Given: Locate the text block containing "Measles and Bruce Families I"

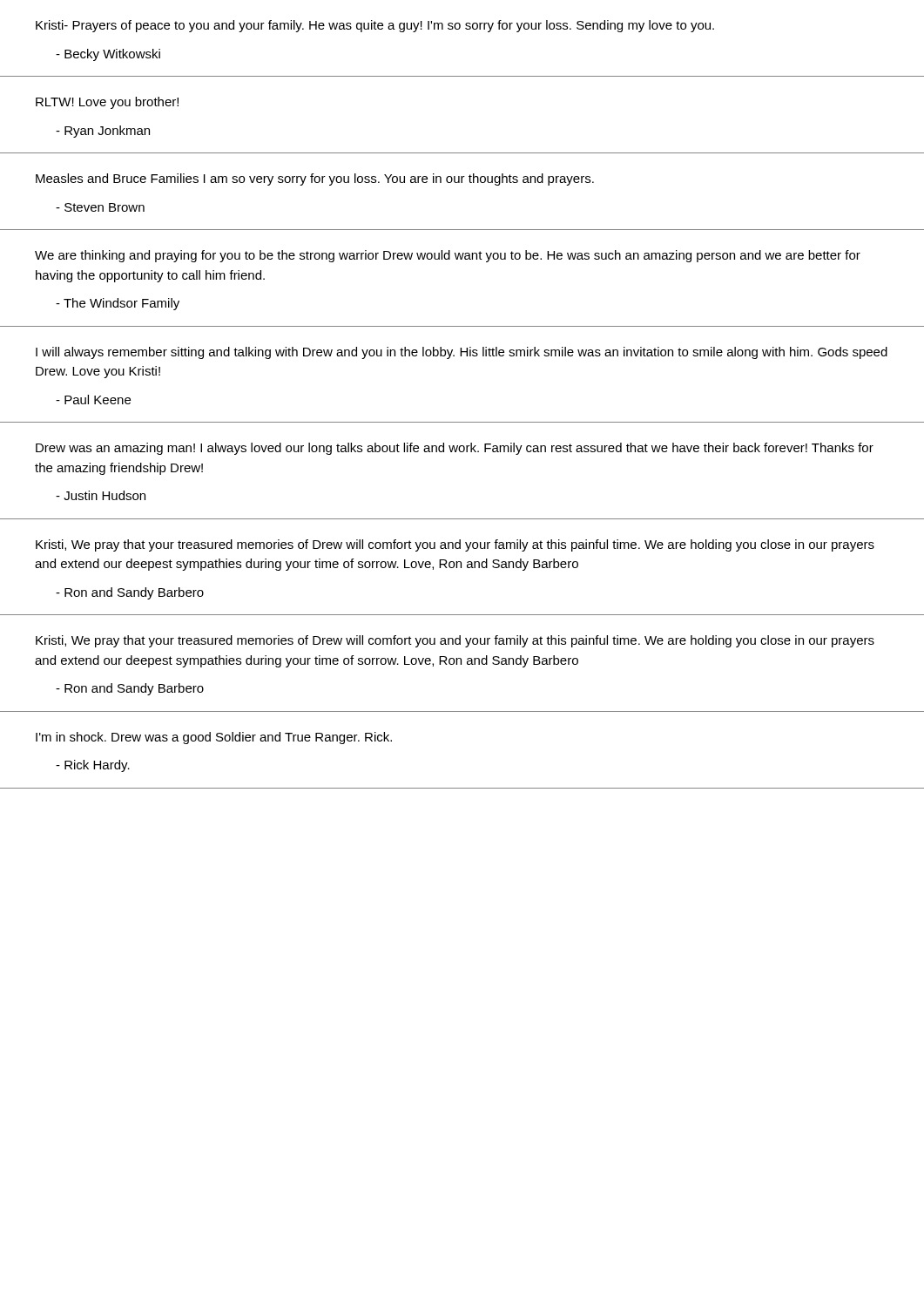Looking at the screenshot, I should click(x=315, y=178).
